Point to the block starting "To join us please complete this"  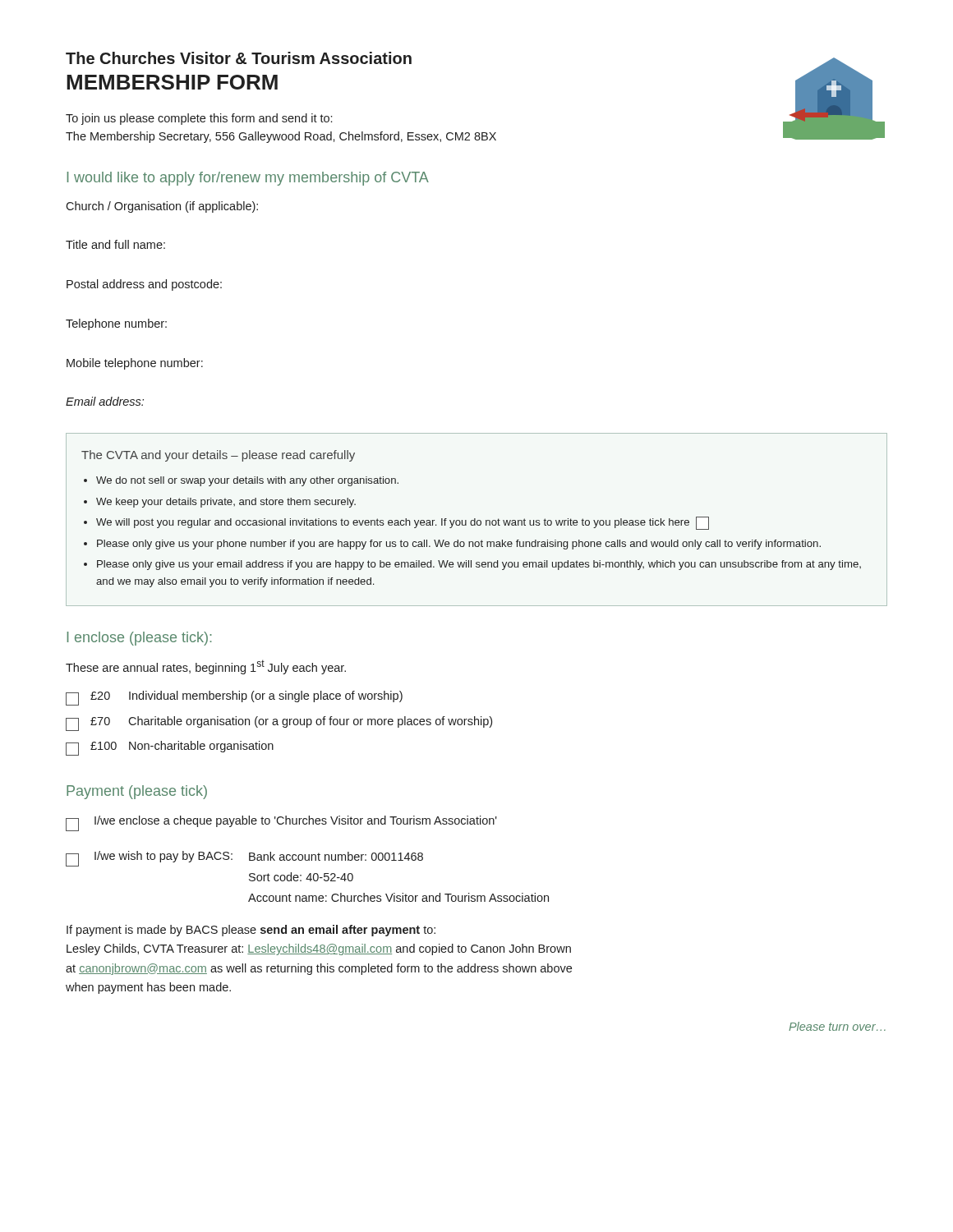(x=281, y=127)
